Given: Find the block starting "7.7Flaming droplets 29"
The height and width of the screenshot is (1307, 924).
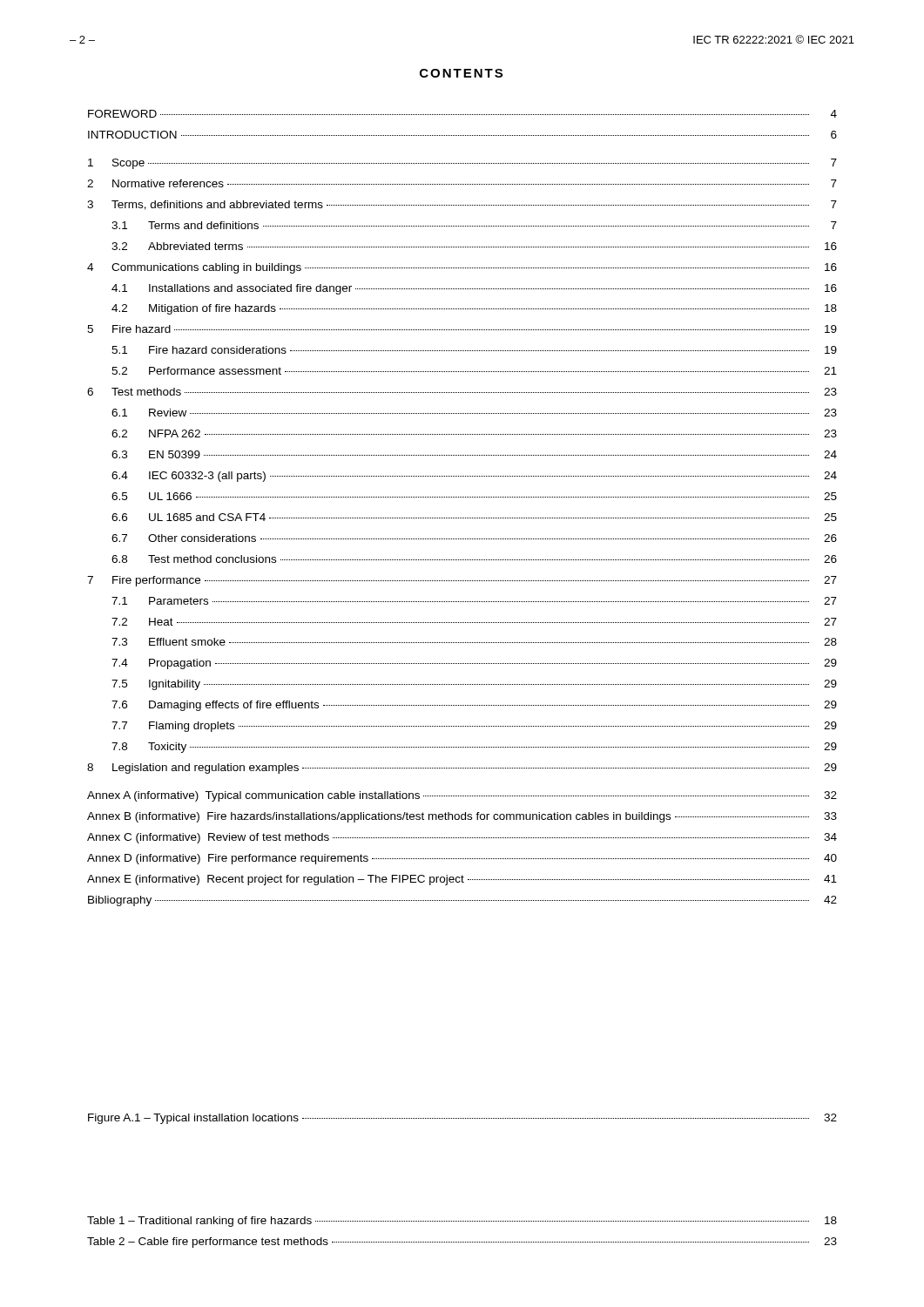Looking at the screenshot, I should [x=474, y=726].
